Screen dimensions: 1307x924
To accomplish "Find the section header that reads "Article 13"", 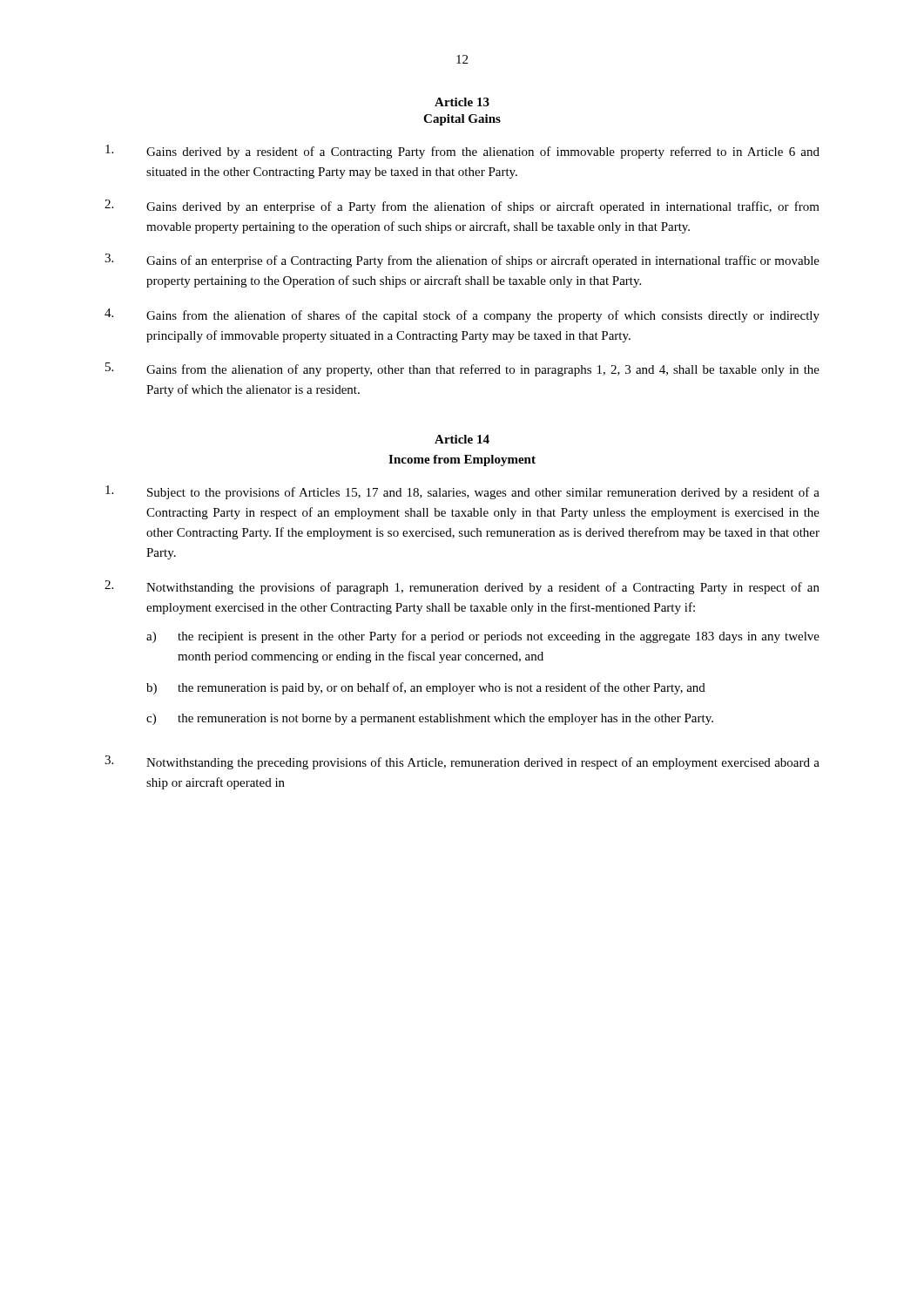I will tap(462, 102).
